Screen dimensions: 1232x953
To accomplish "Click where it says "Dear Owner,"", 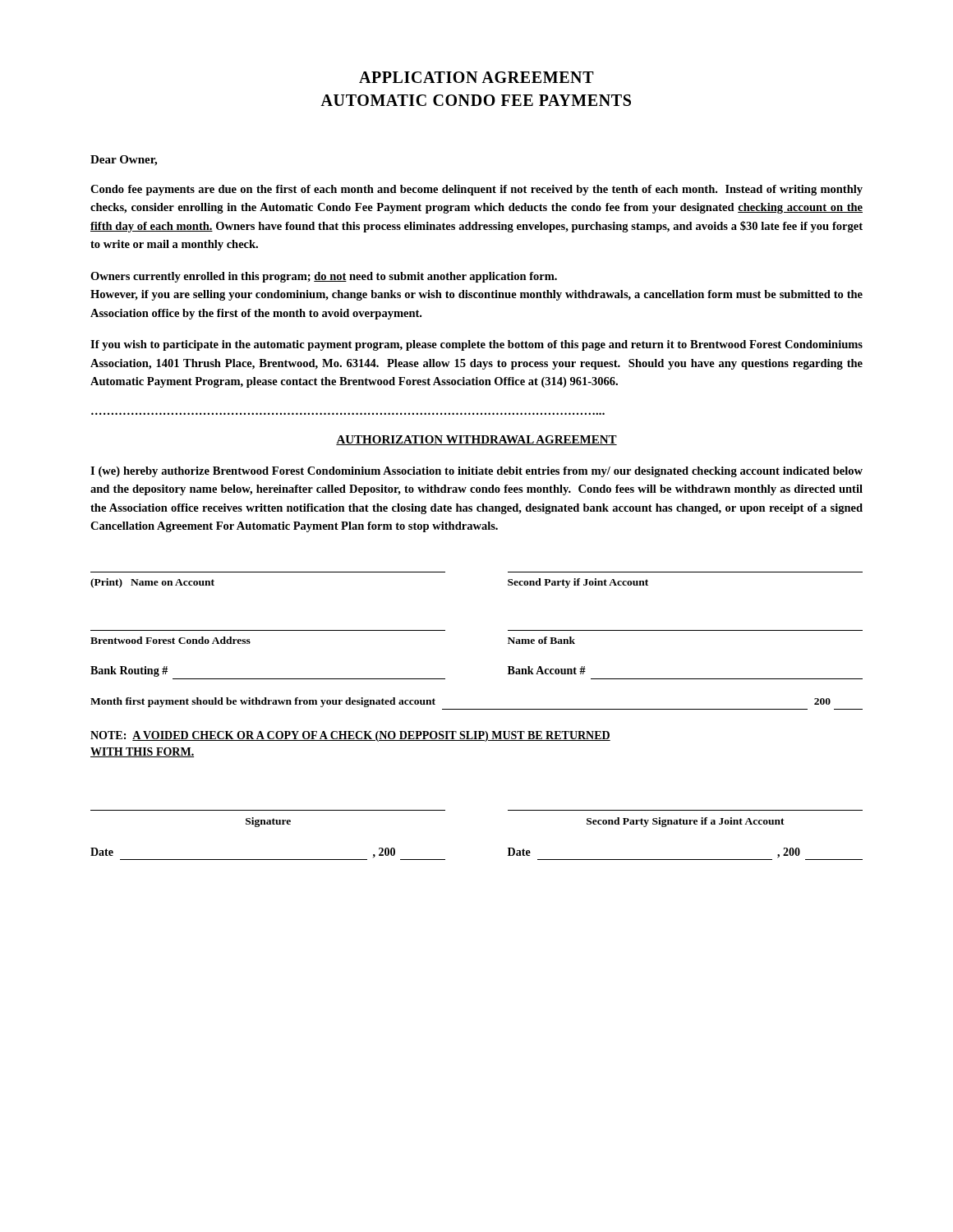I will pyautogui.click(x=124, y=159).
